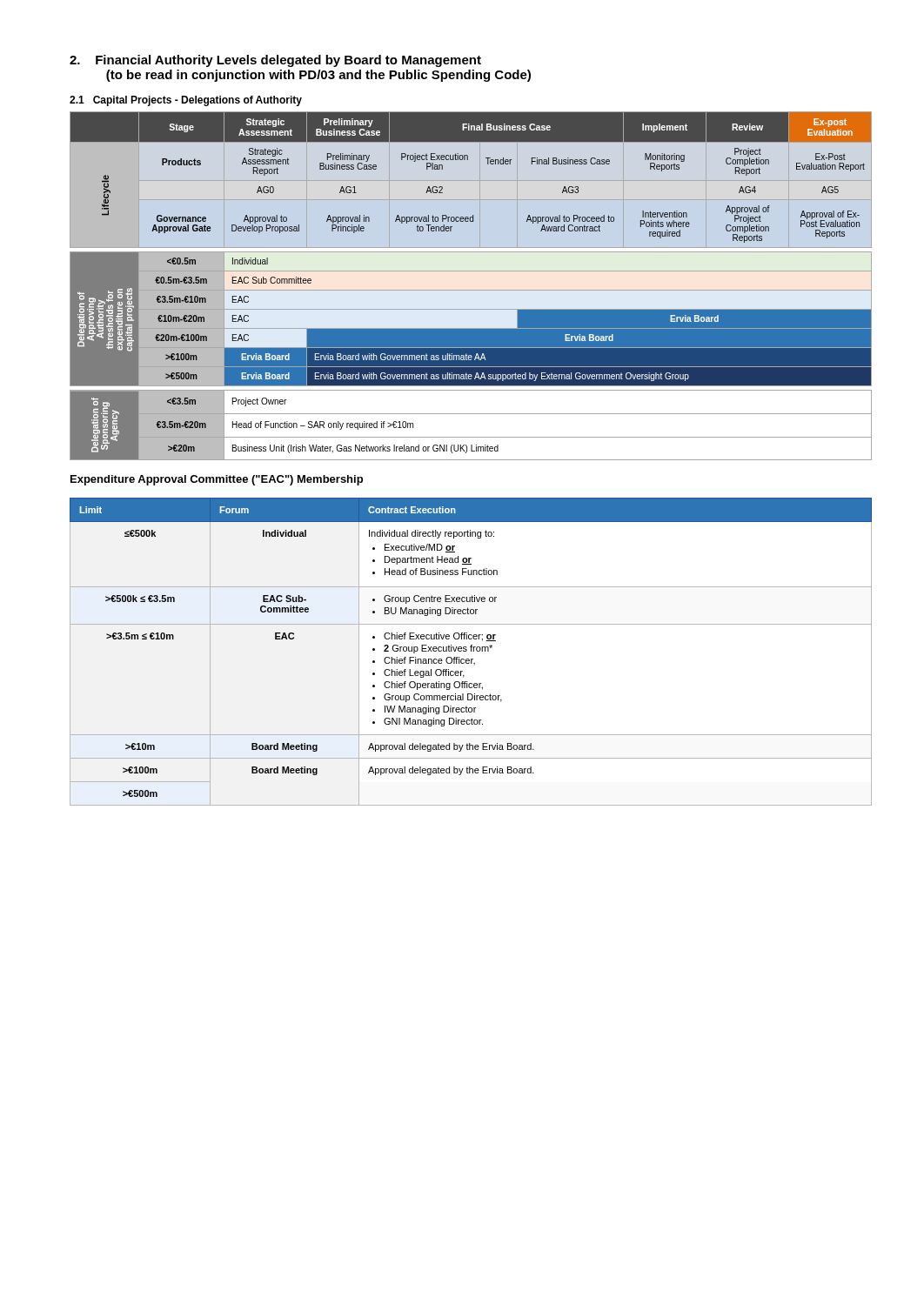Image resolution: width=924 pixels, height=1305 pixels.
Task: Select the table that reads "Strategic Assessment"
Action: [x=471, y=286]
